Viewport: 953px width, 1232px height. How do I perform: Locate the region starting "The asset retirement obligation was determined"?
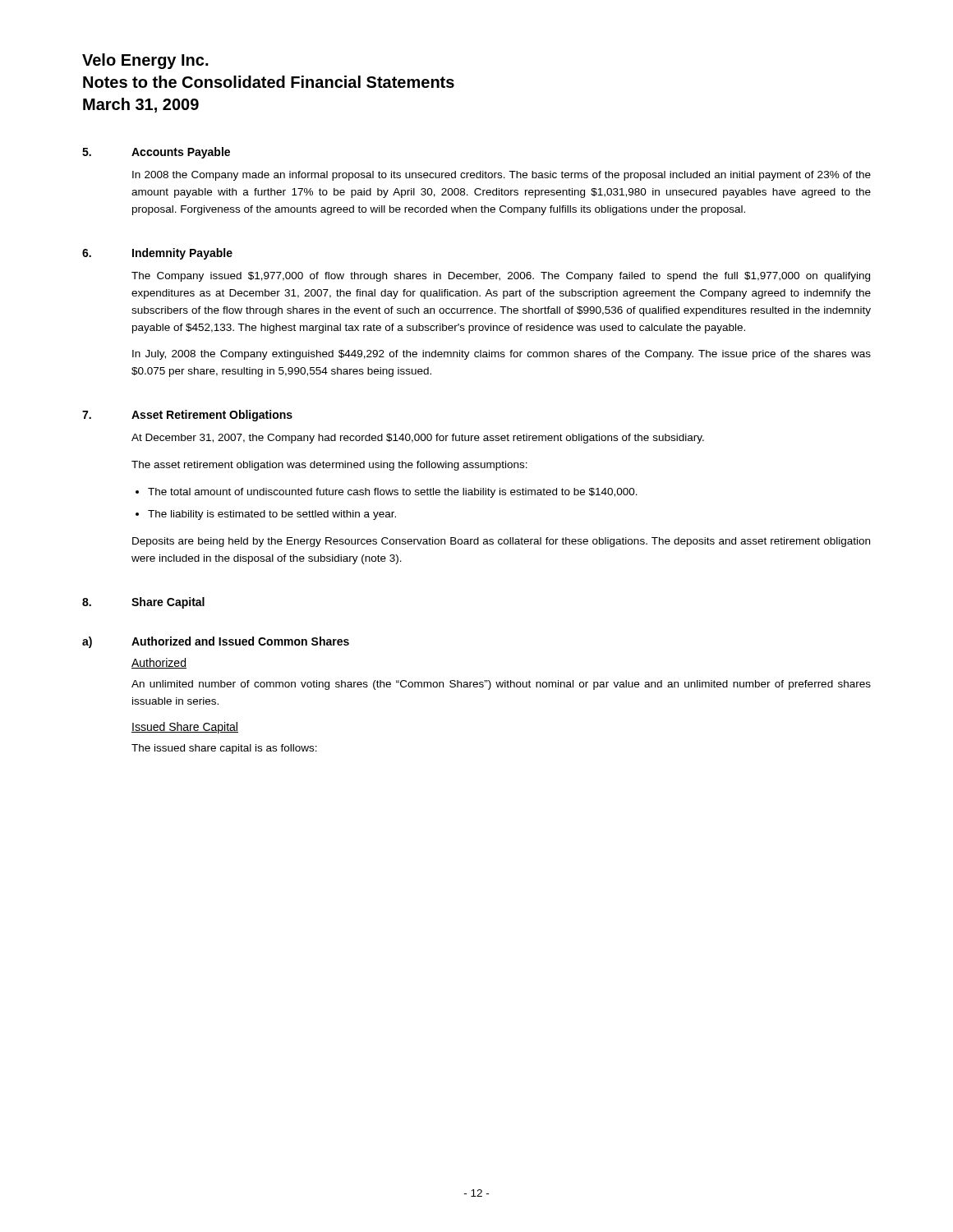(330, 465)
